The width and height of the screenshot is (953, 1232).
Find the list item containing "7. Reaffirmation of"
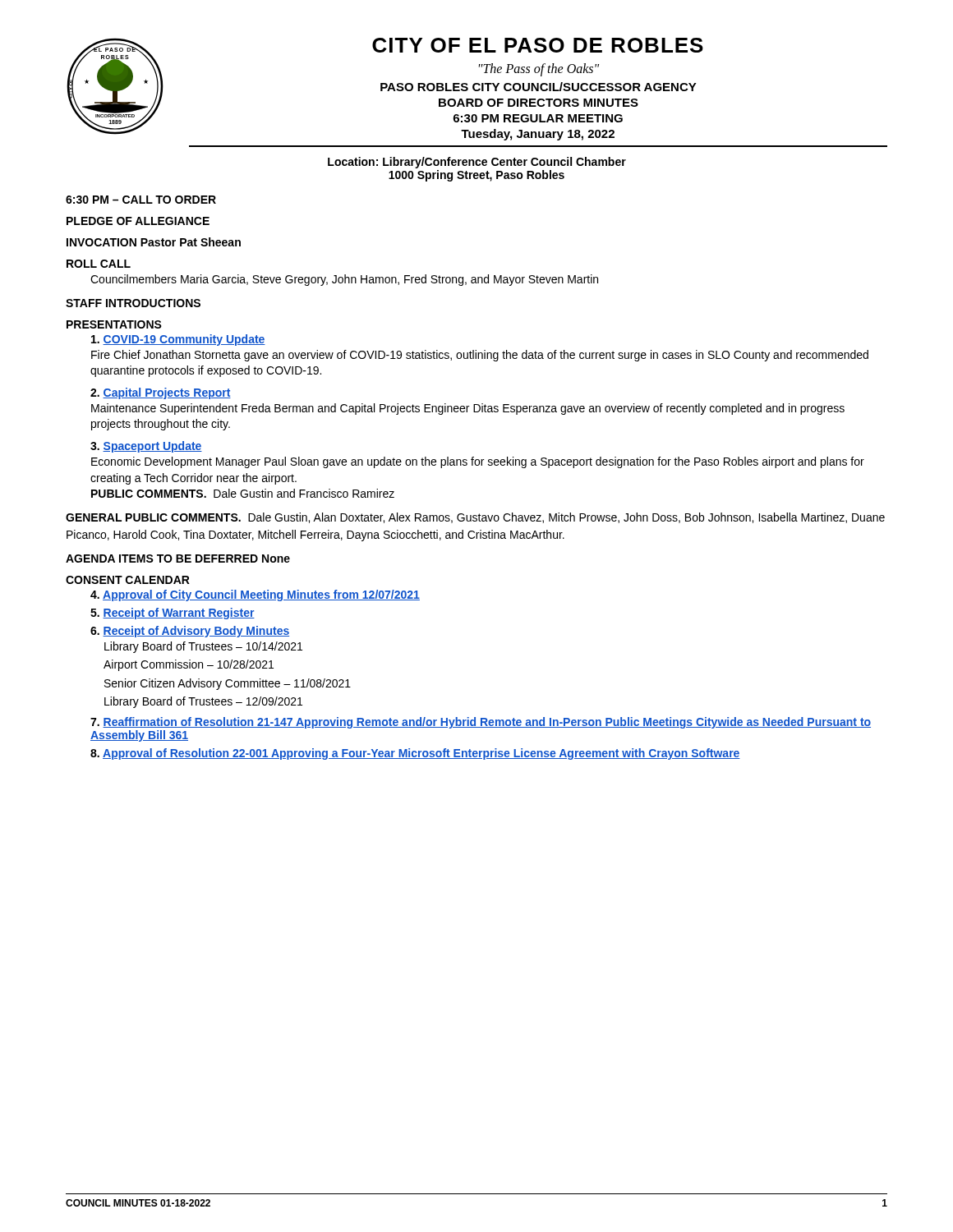coord(481,729)
